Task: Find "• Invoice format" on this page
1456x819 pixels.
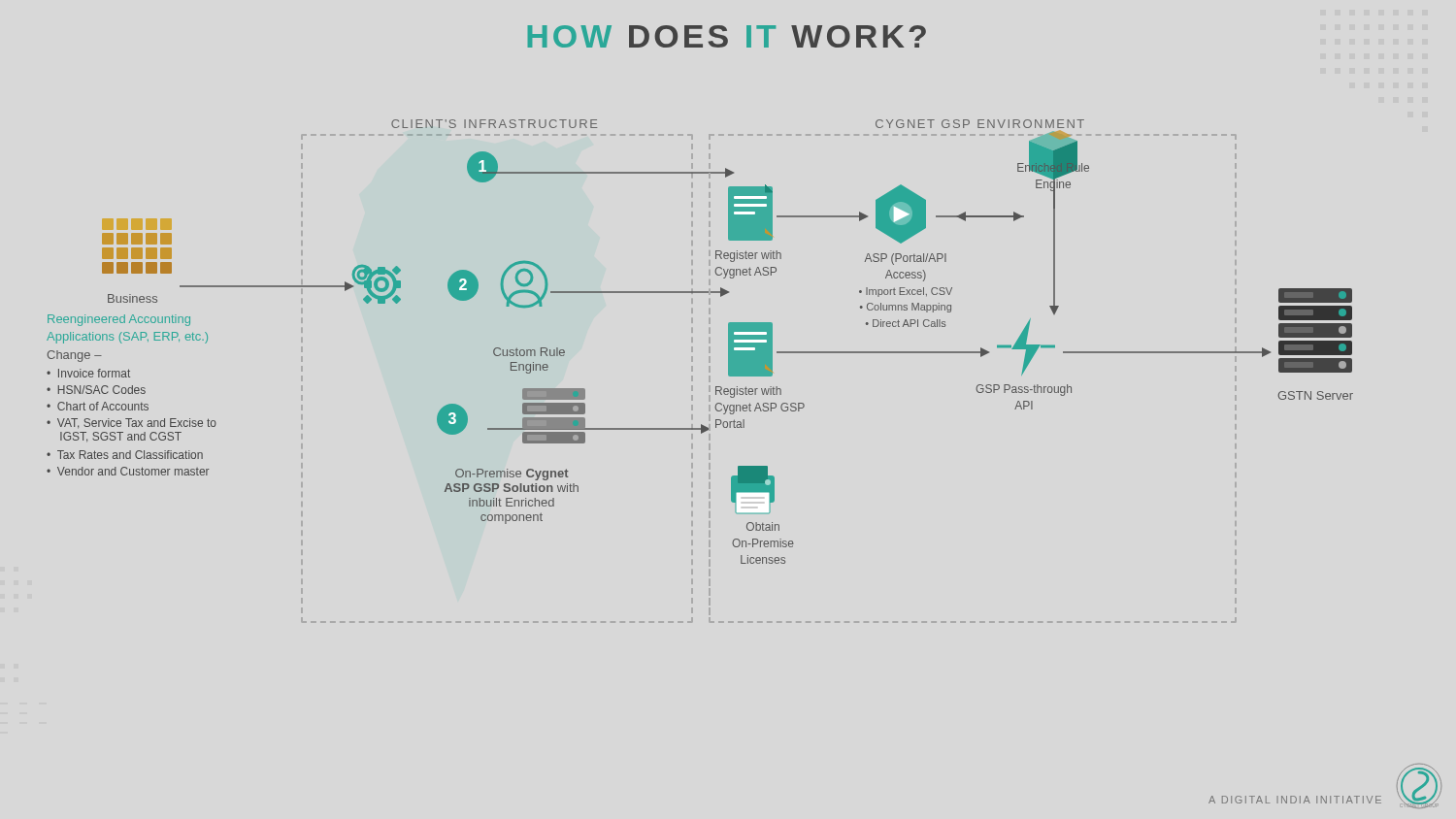Action: coord(88,374)
